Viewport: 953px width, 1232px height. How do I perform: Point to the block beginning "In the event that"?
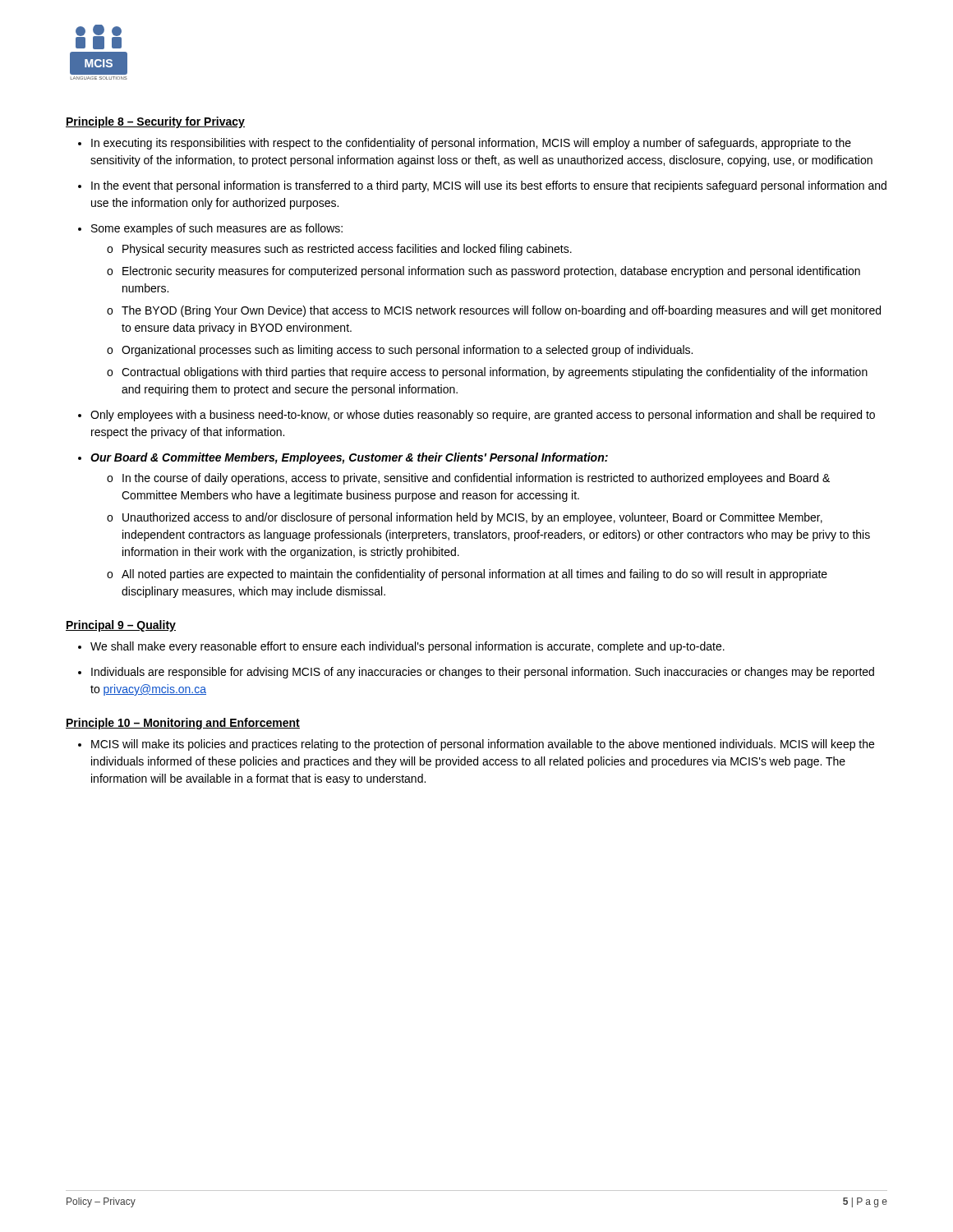tap(489, 194)
